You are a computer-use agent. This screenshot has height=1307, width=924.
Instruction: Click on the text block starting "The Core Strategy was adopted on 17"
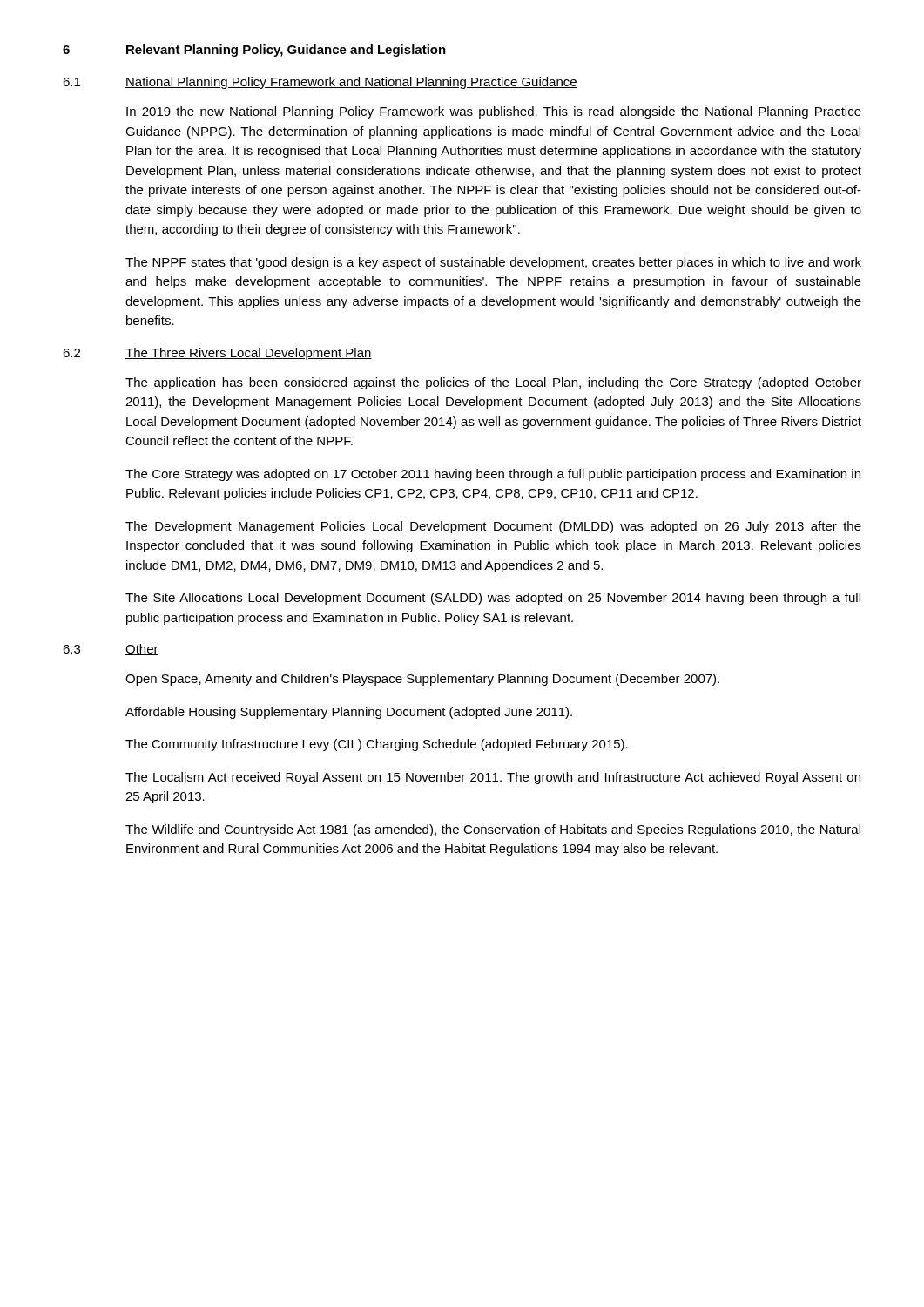point(493,484)
